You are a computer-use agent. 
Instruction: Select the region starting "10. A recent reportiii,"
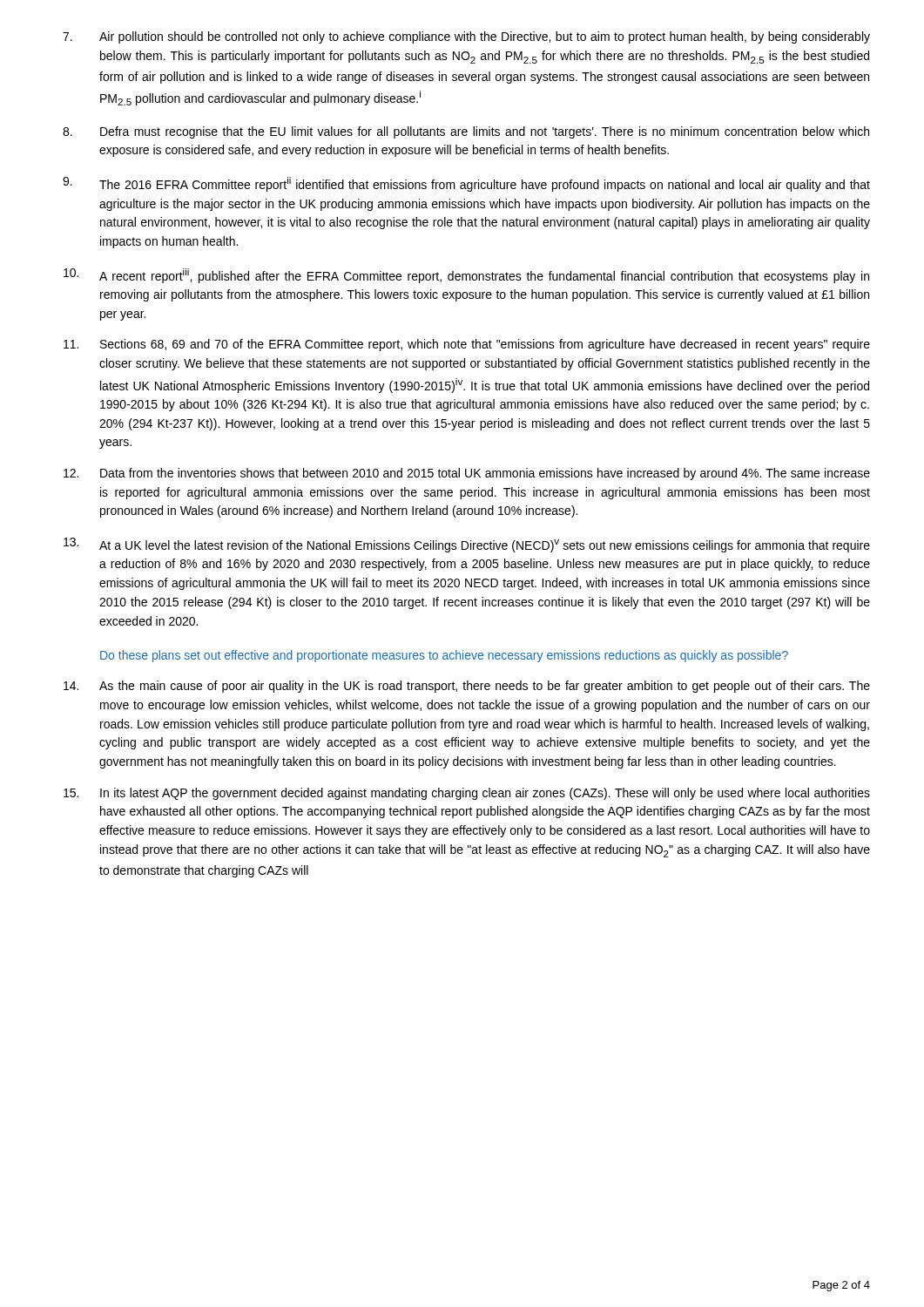tap(466, 294)
